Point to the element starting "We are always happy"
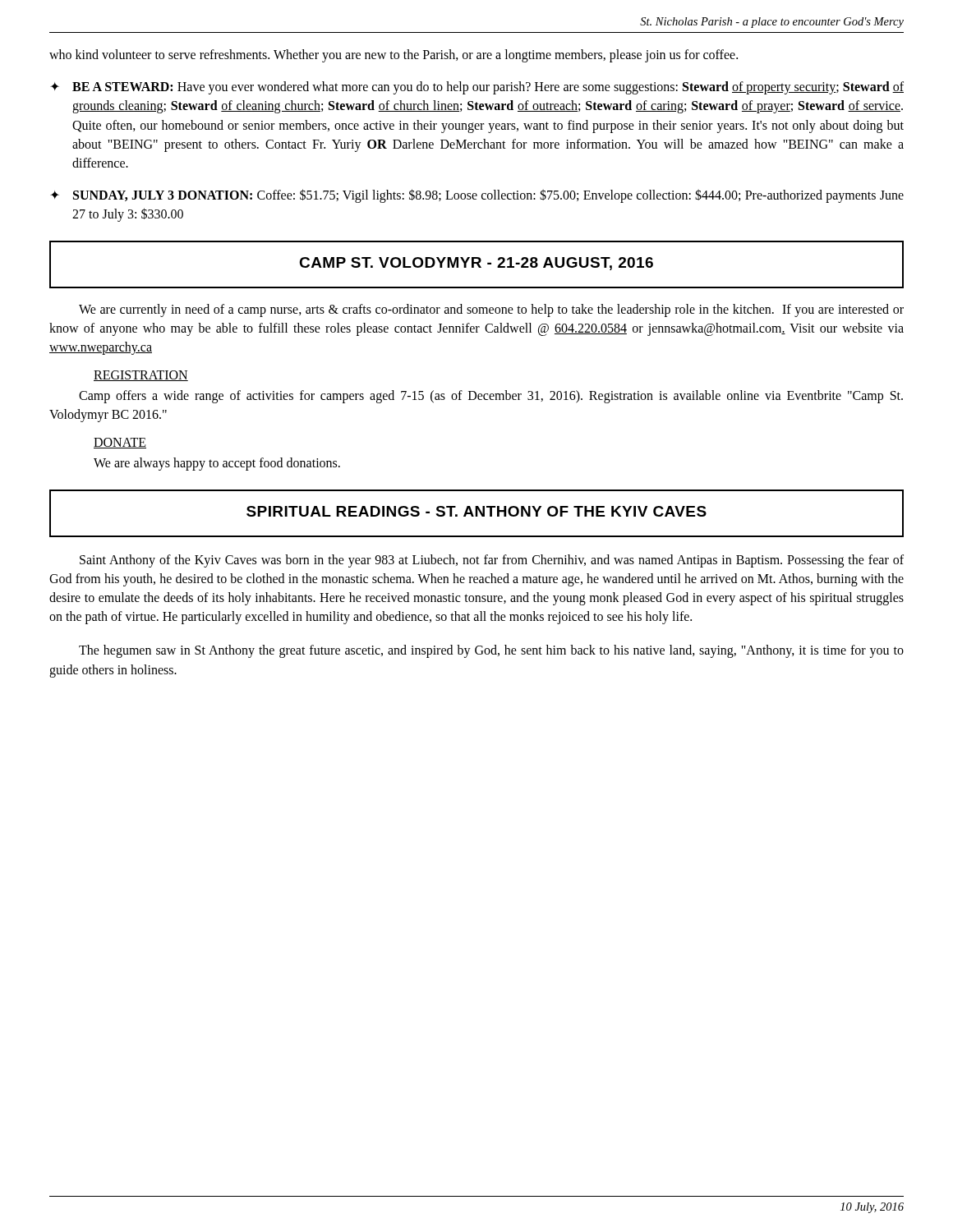 pyautogui.click(x=217, y=463)
